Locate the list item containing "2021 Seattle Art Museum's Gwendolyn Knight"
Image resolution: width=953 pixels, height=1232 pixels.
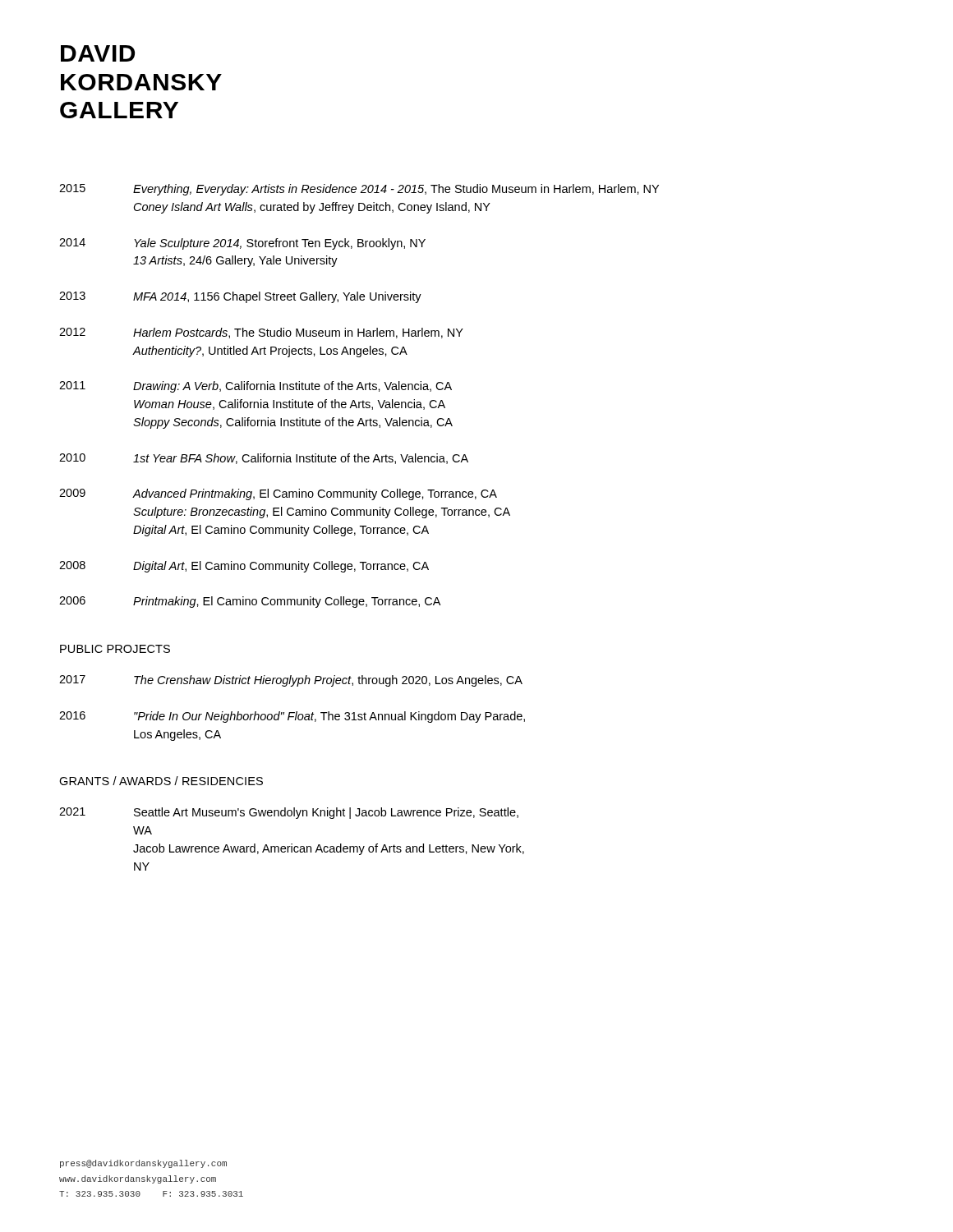pyautogui.click(x=292, y=840)
